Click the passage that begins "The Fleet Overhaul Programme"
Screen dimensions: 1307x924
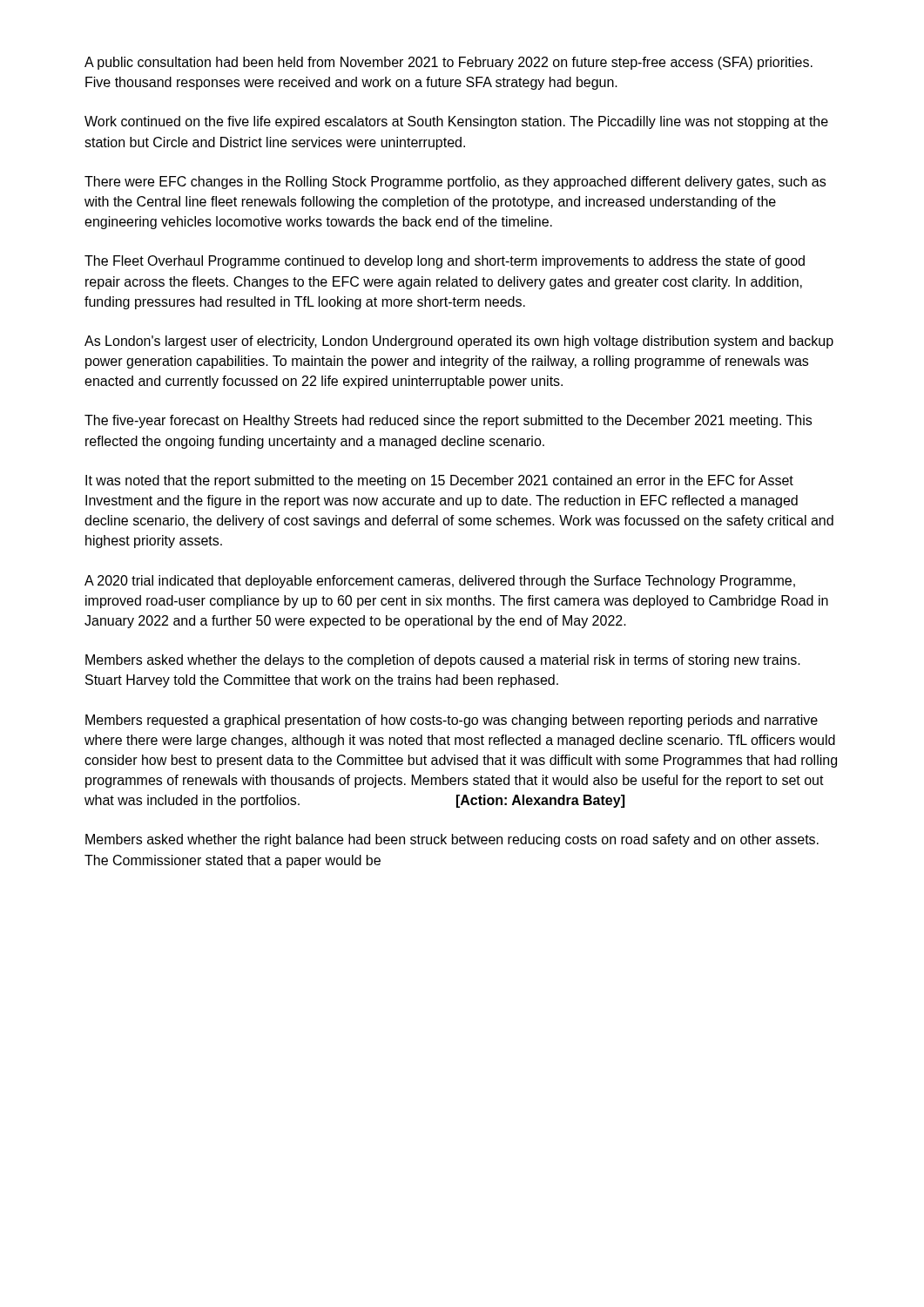coord(445,281)
